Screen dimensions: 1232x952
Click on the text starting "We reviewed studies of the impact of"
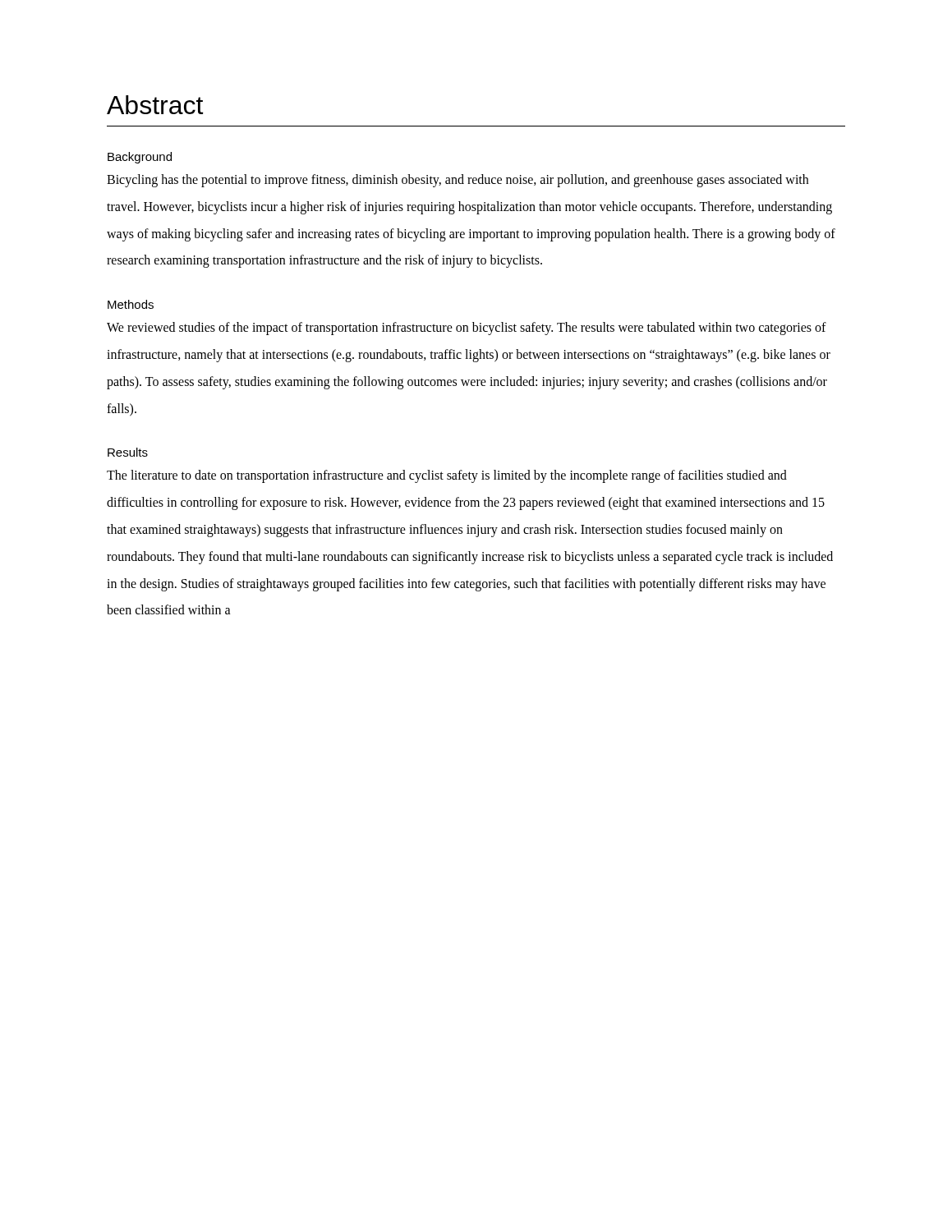pyautogui.click(x=469, y=368)
